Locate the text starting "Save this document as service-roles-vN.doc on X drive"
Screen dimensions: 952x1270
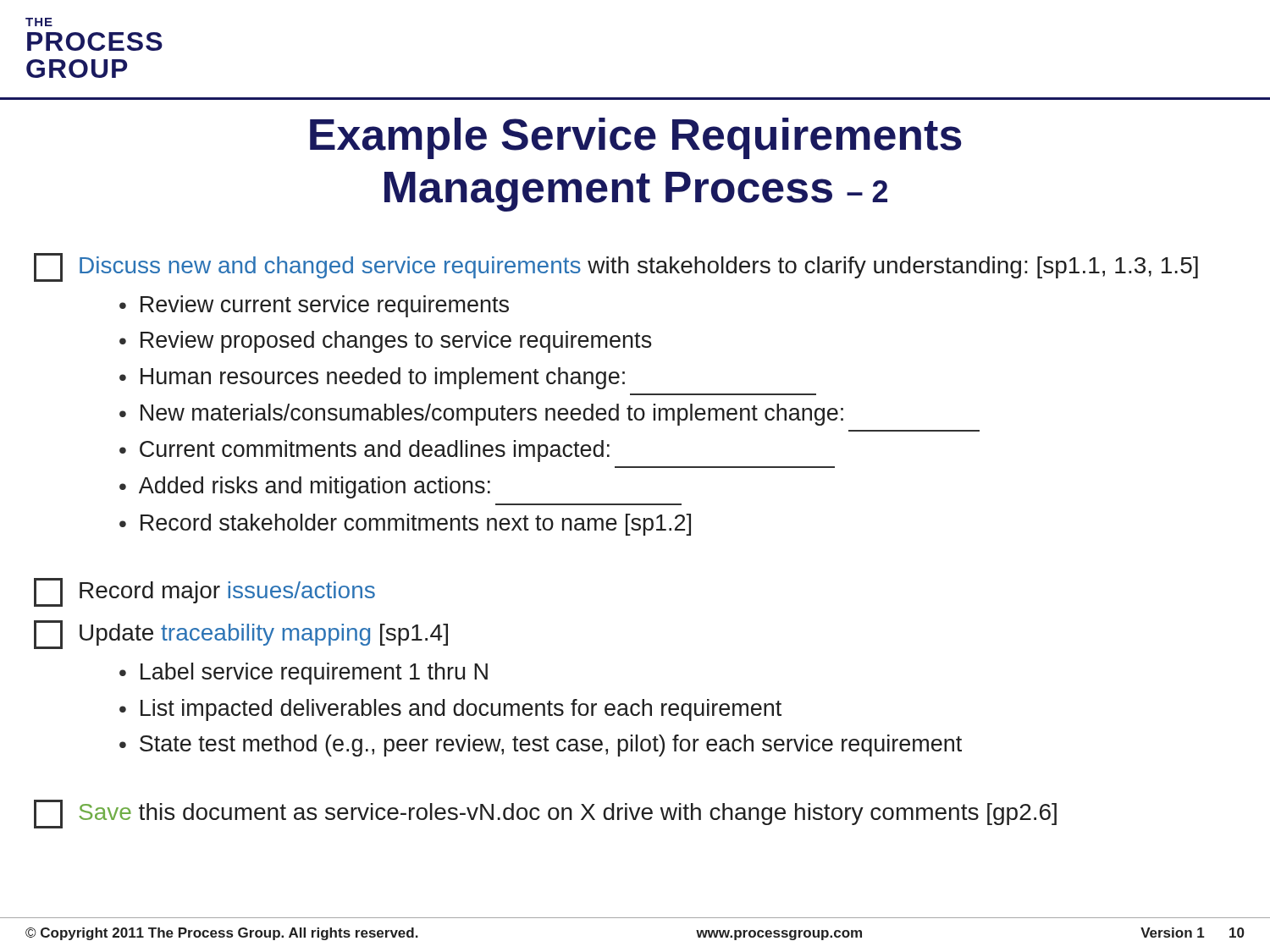click(x=639, y=812)
